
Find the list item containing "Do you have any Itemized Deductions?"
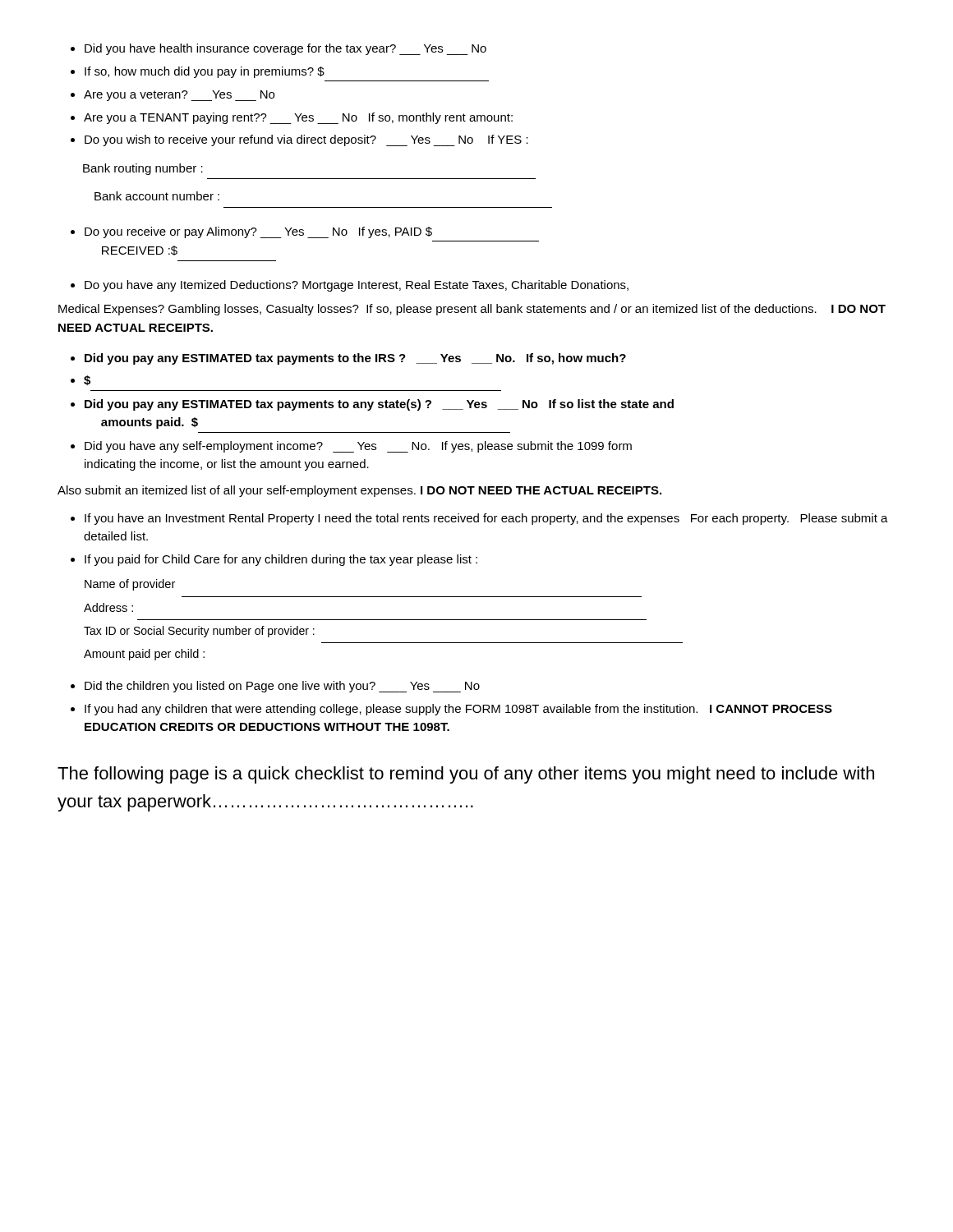[476, 285]
